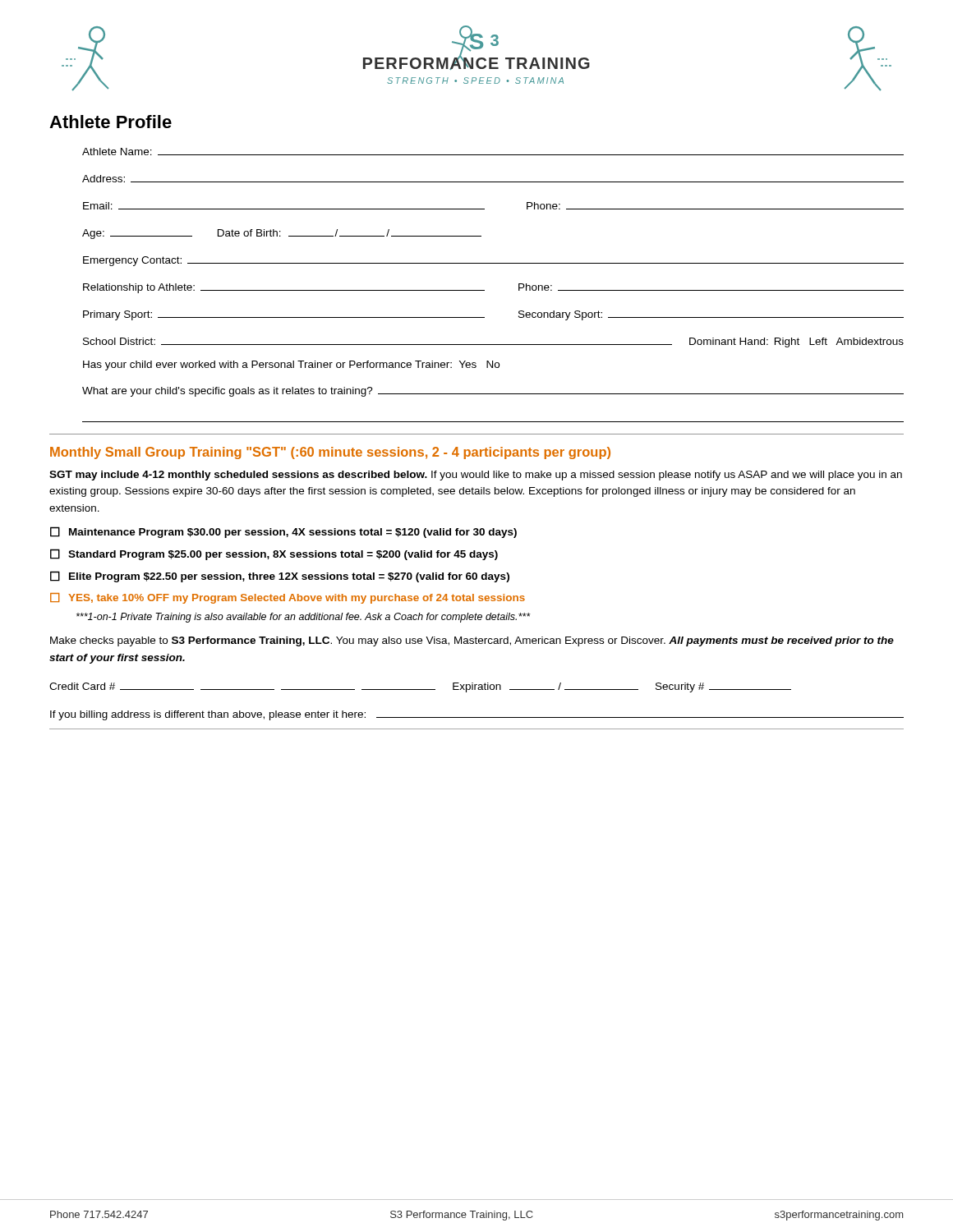Find the block on this page that starts "1-on-1 Private Training is also available"

pos(303,617)
